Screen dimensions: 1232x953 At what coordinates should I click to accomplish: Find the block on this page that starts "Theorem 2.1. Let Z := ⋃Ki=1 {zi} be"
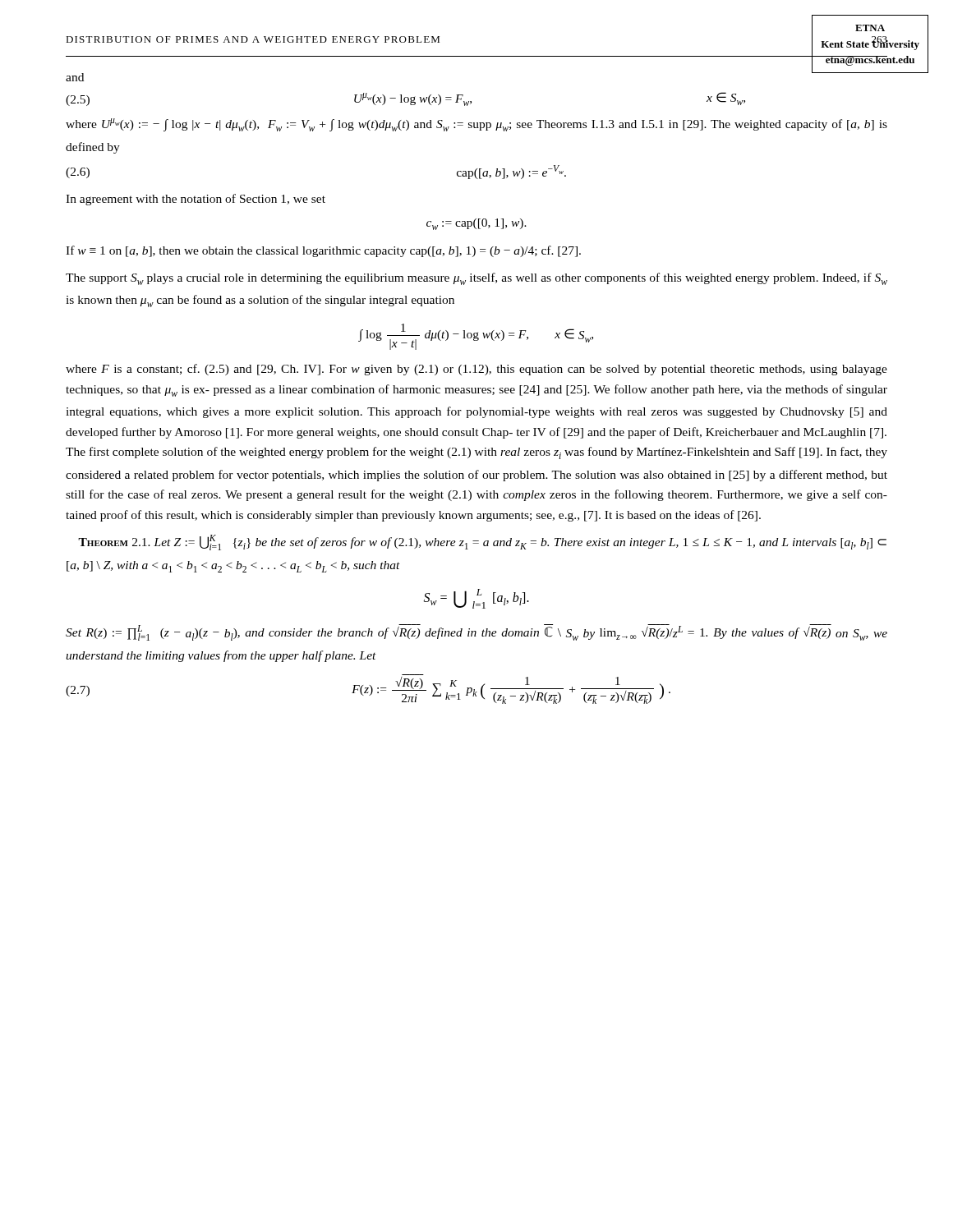pos(476,554)
